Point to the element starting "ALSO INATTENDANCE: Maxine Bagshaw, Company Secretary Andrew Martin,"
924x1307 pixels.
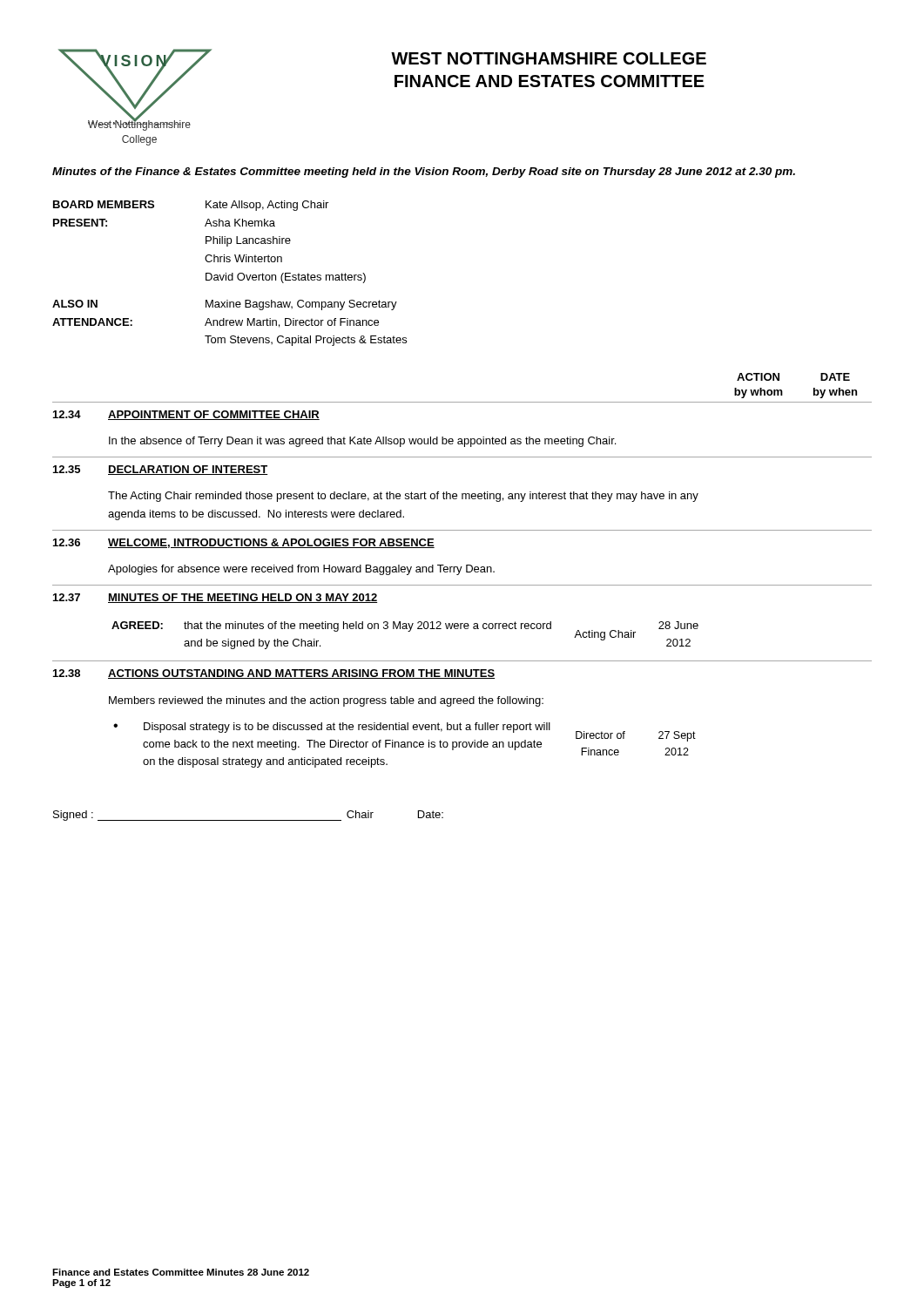[x=230, y=322]
